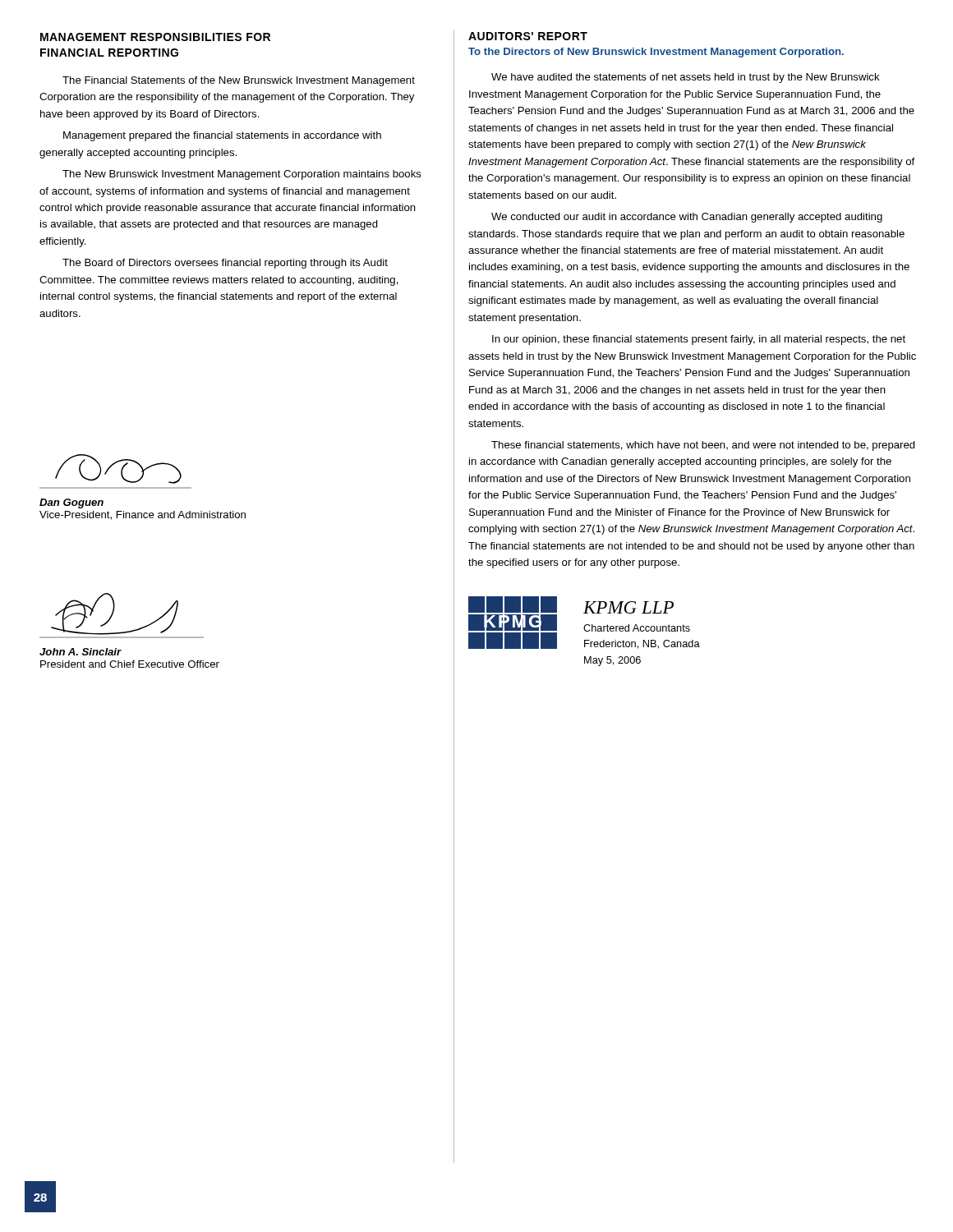
Task: Find the region starting "The Financial Statements of the New Brunswick"
Action: click(233, 197)
